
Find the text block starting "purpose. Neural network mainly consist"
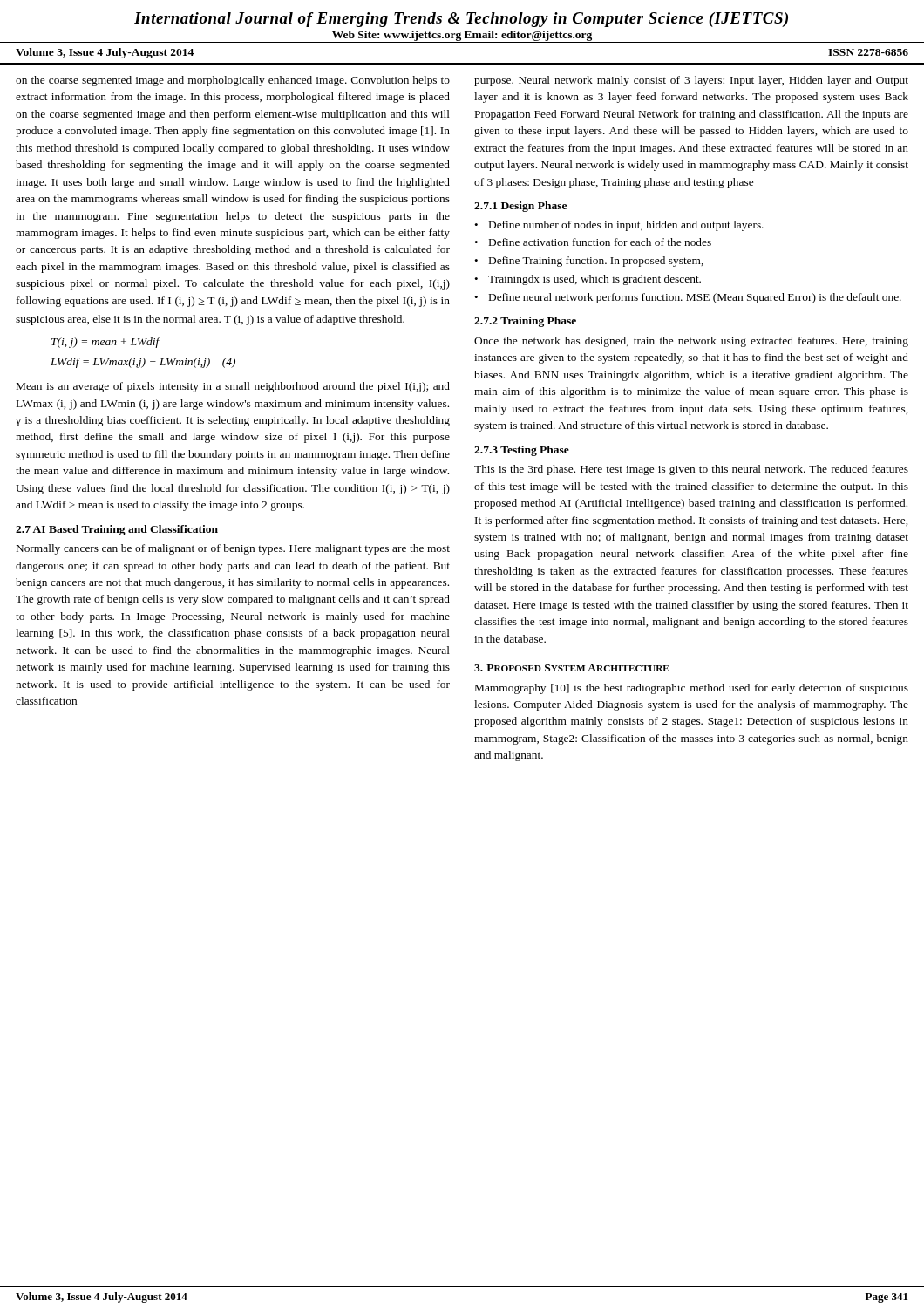691,131
